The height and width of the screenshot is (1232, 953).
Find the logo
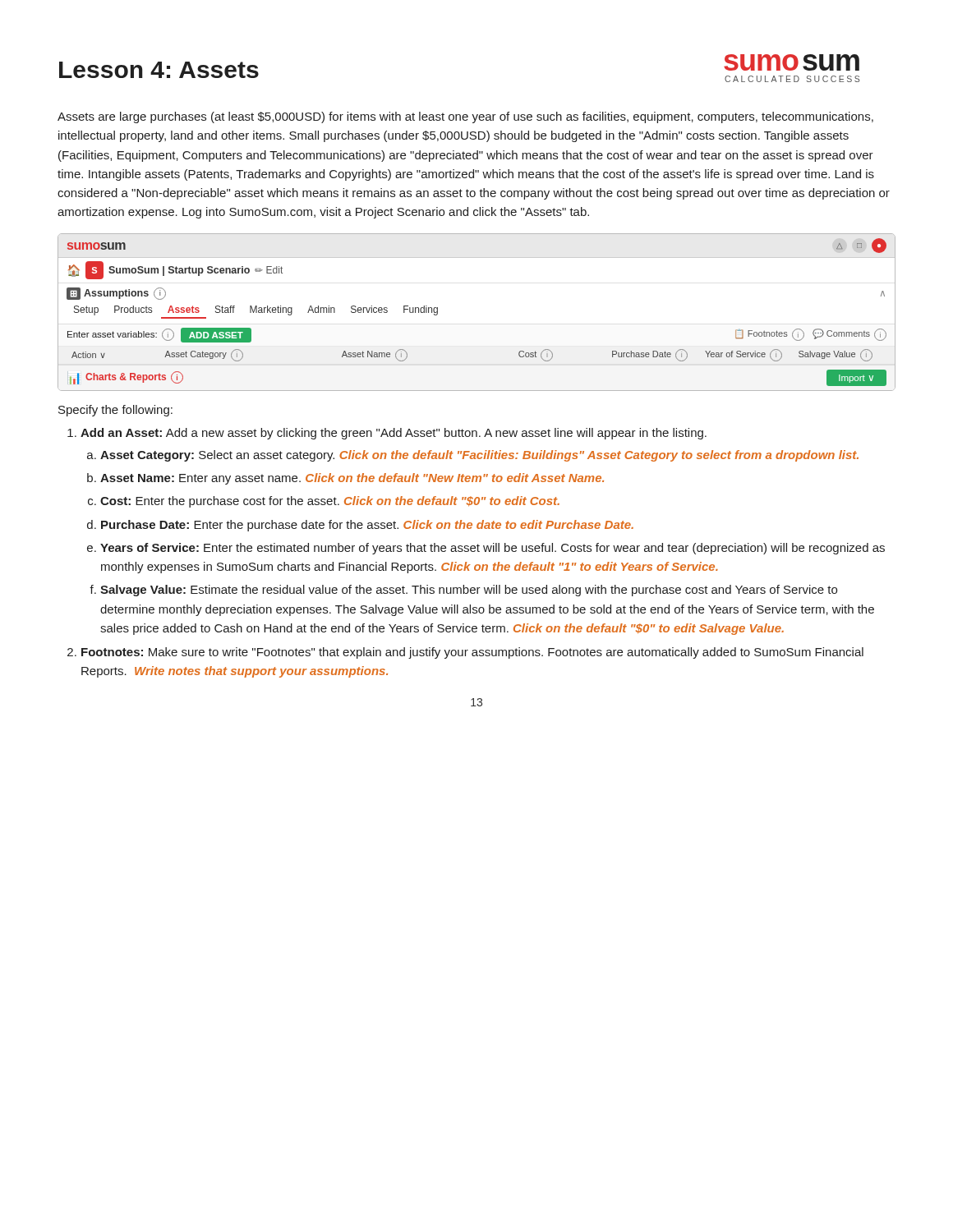(809, 62)
